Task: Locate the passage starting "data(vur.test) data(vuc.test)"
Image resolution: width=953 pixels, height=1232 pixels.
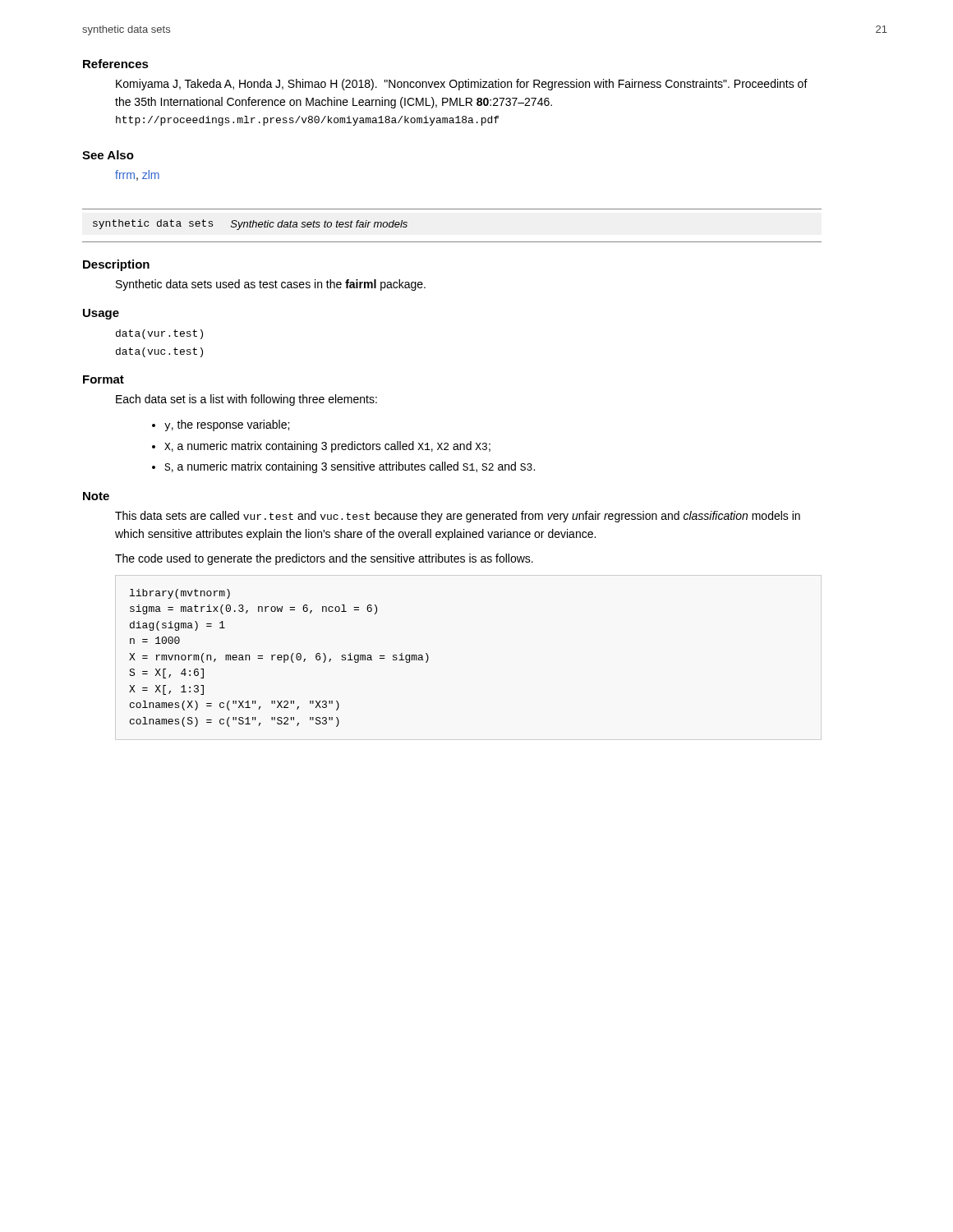Action: pyautogui.click(x=160, y=343)
